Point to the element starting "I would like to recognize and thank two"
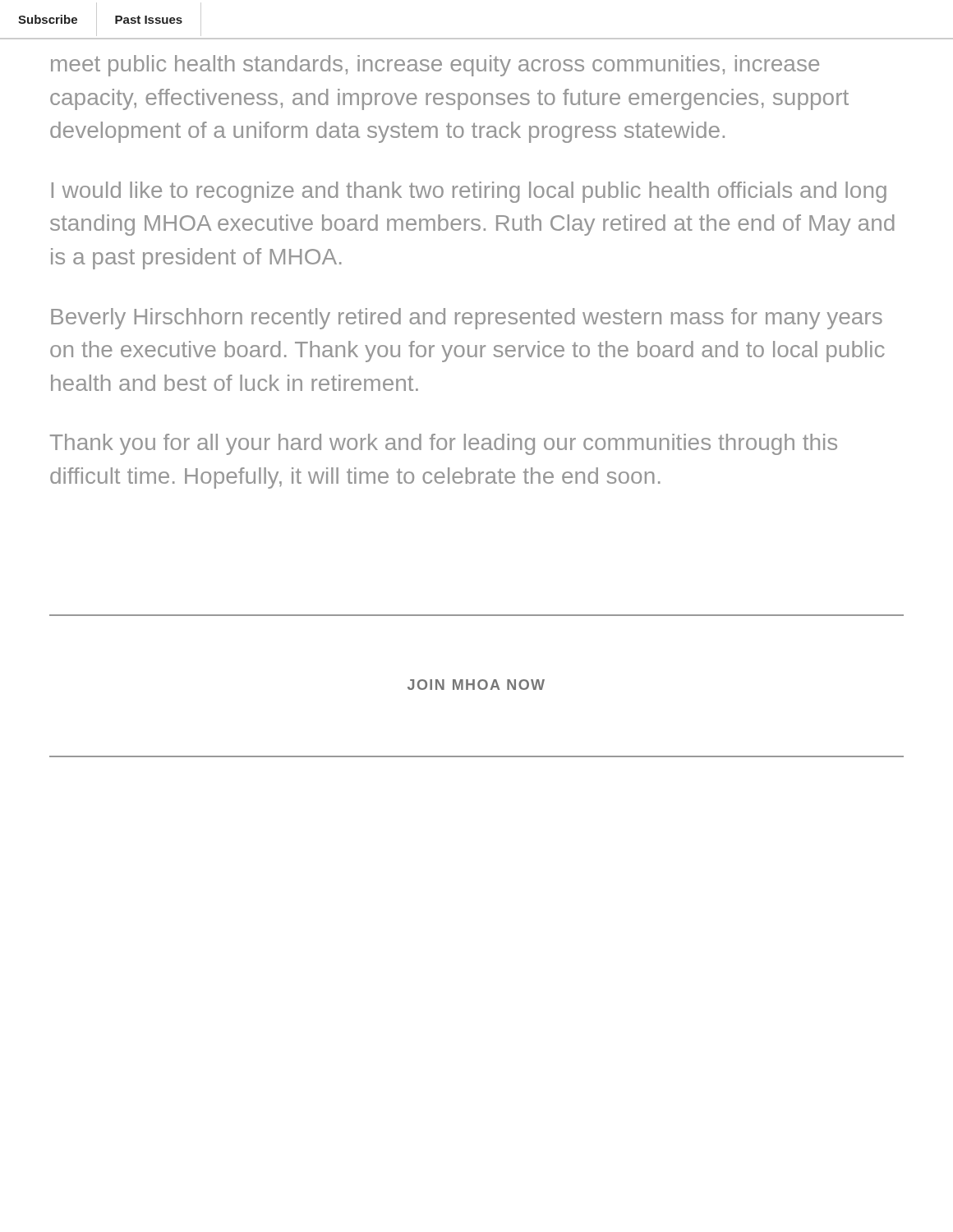This screenshot has height=1232, width=953. tap(472, 223)
